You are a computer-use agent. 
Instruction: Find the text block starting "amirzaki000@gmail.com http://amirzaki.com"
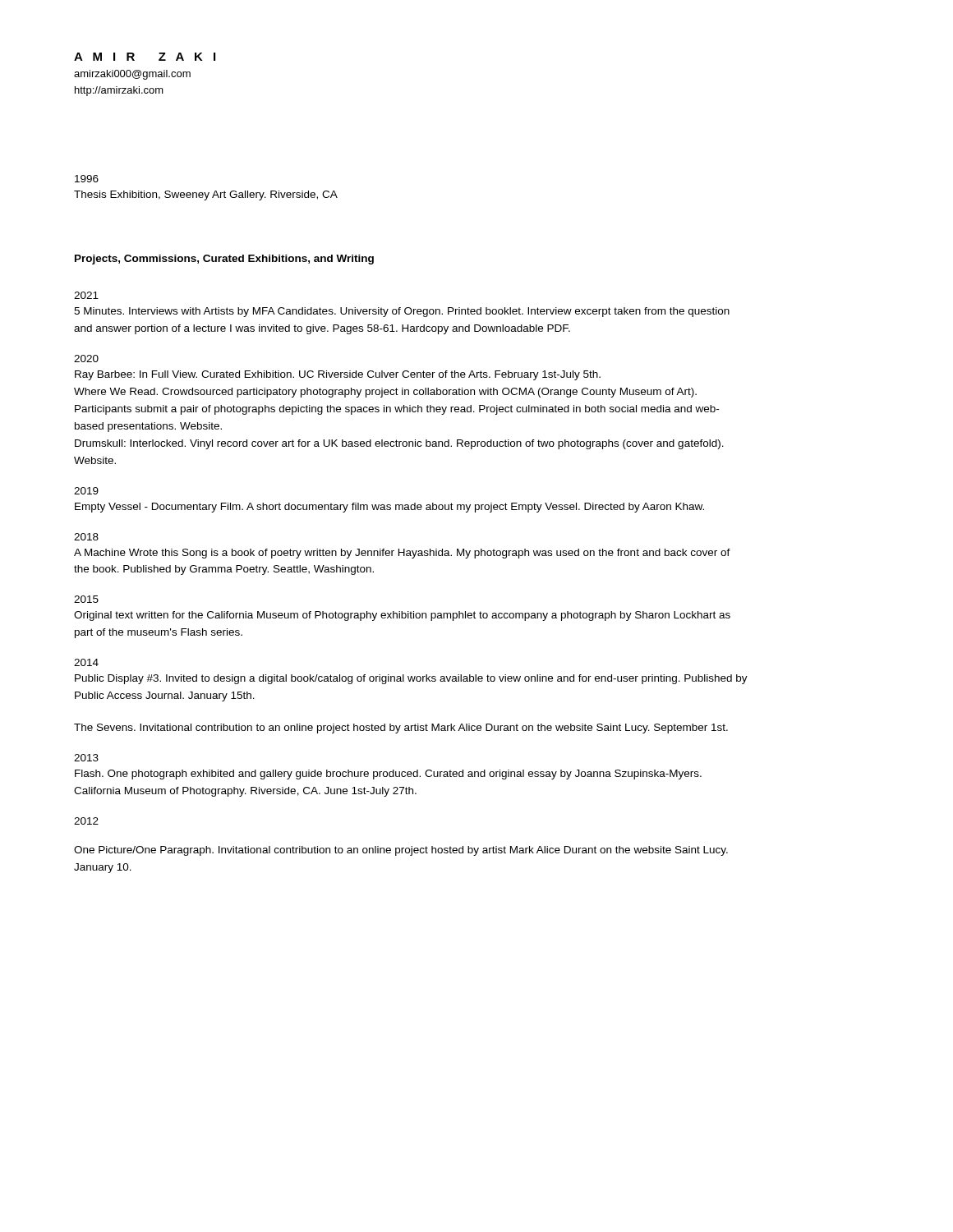coord(132,75)
